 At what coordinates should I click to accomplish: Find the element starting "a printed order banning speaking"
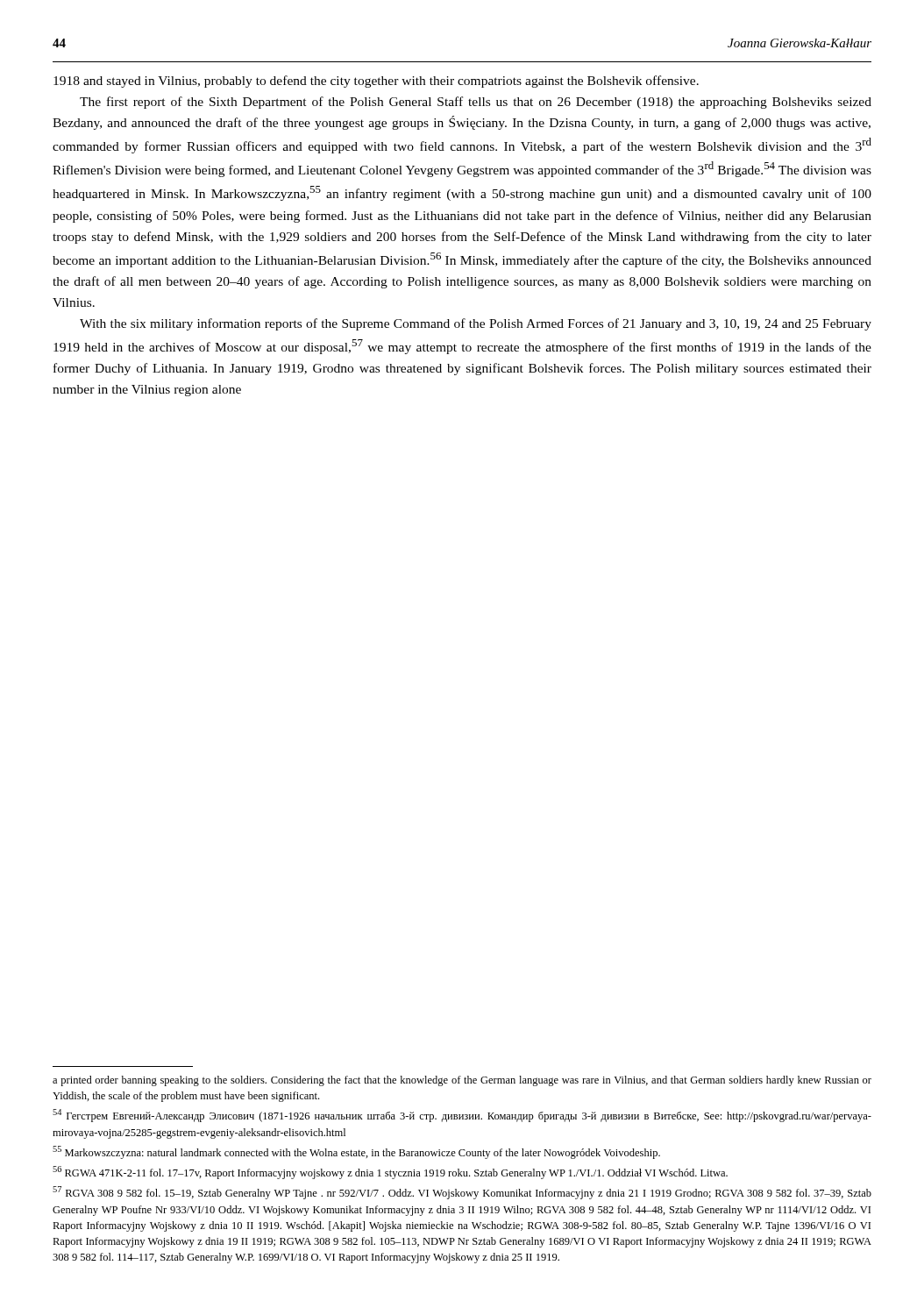pos(462,1088)
